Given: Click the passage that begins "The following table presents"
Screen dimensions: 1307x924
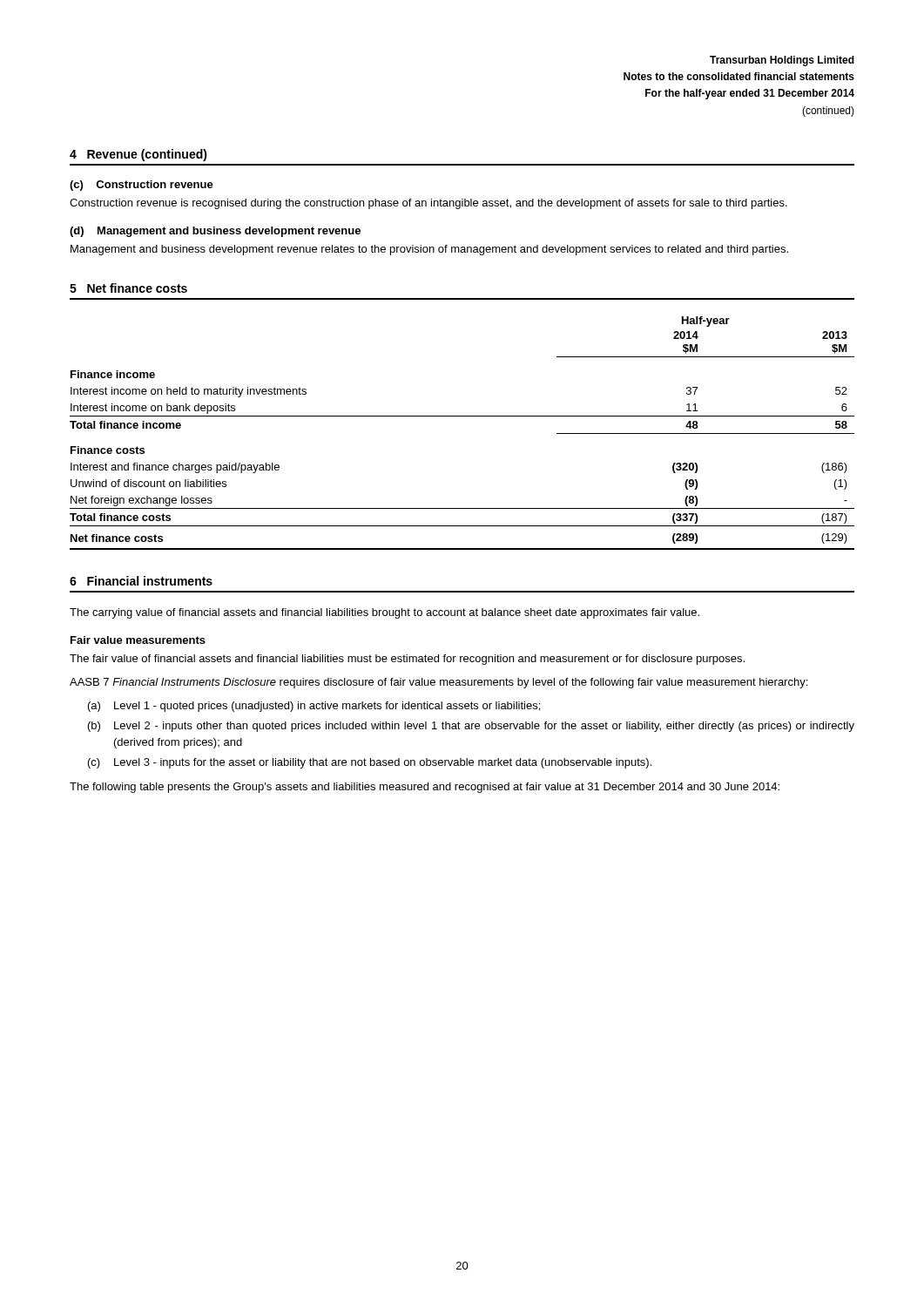Looking at the screenshot, I should coord(425,787).
